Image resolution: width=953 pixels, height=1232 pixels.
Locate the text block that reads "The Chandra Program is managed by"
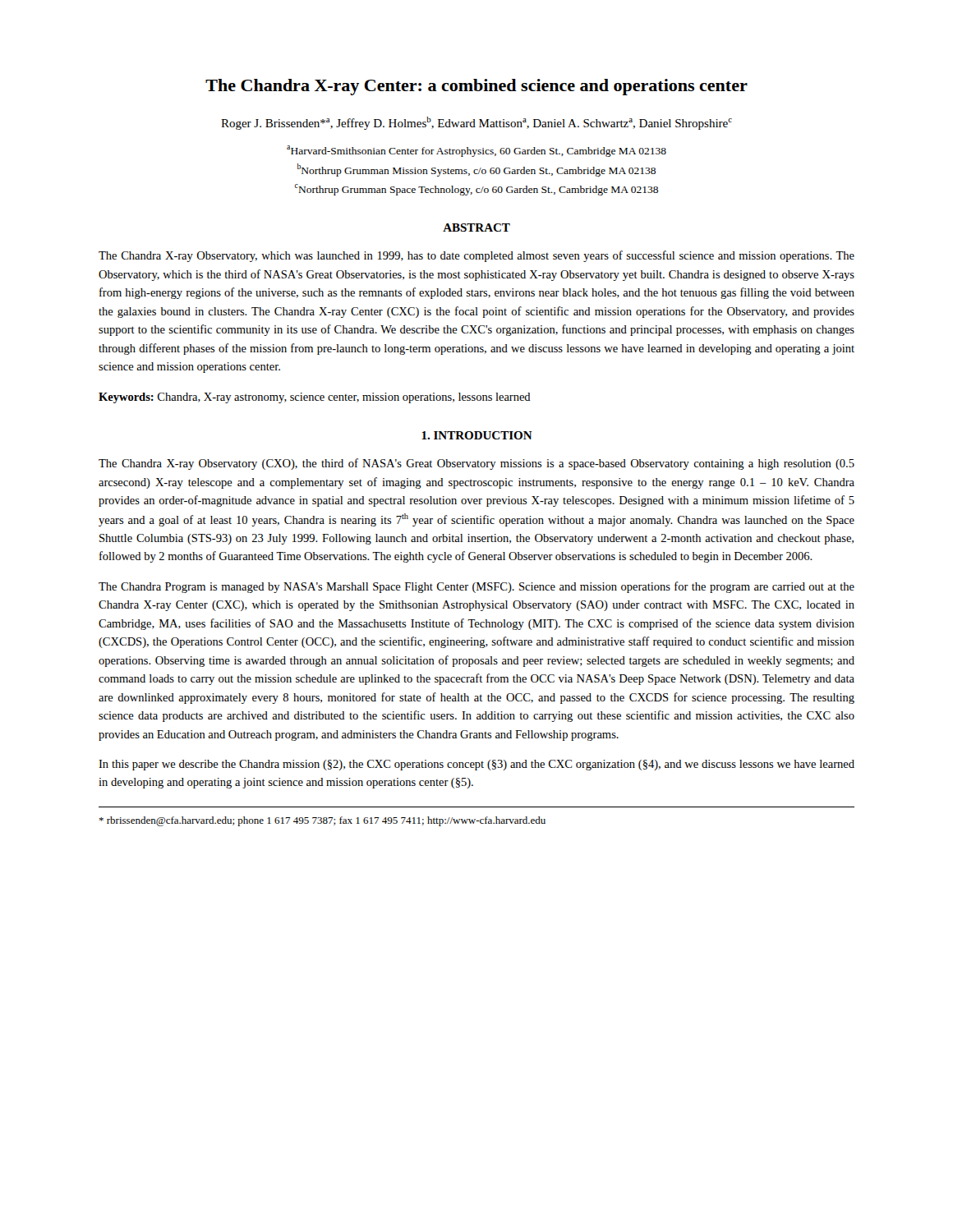point(476,660)
